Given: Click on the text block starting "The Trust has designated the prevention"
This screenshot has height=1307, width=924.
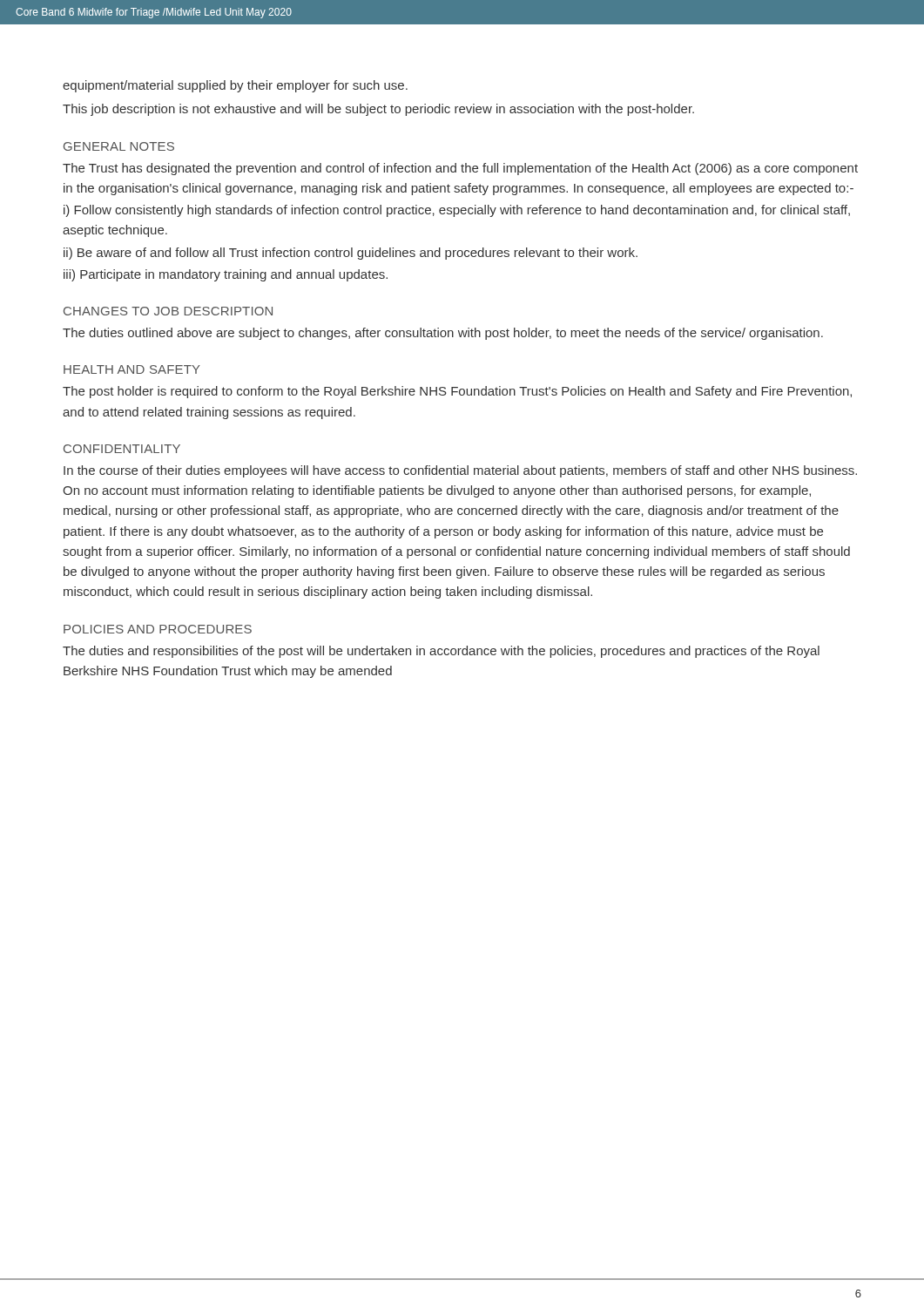Looking at the screenshot, I should [460, 177].
